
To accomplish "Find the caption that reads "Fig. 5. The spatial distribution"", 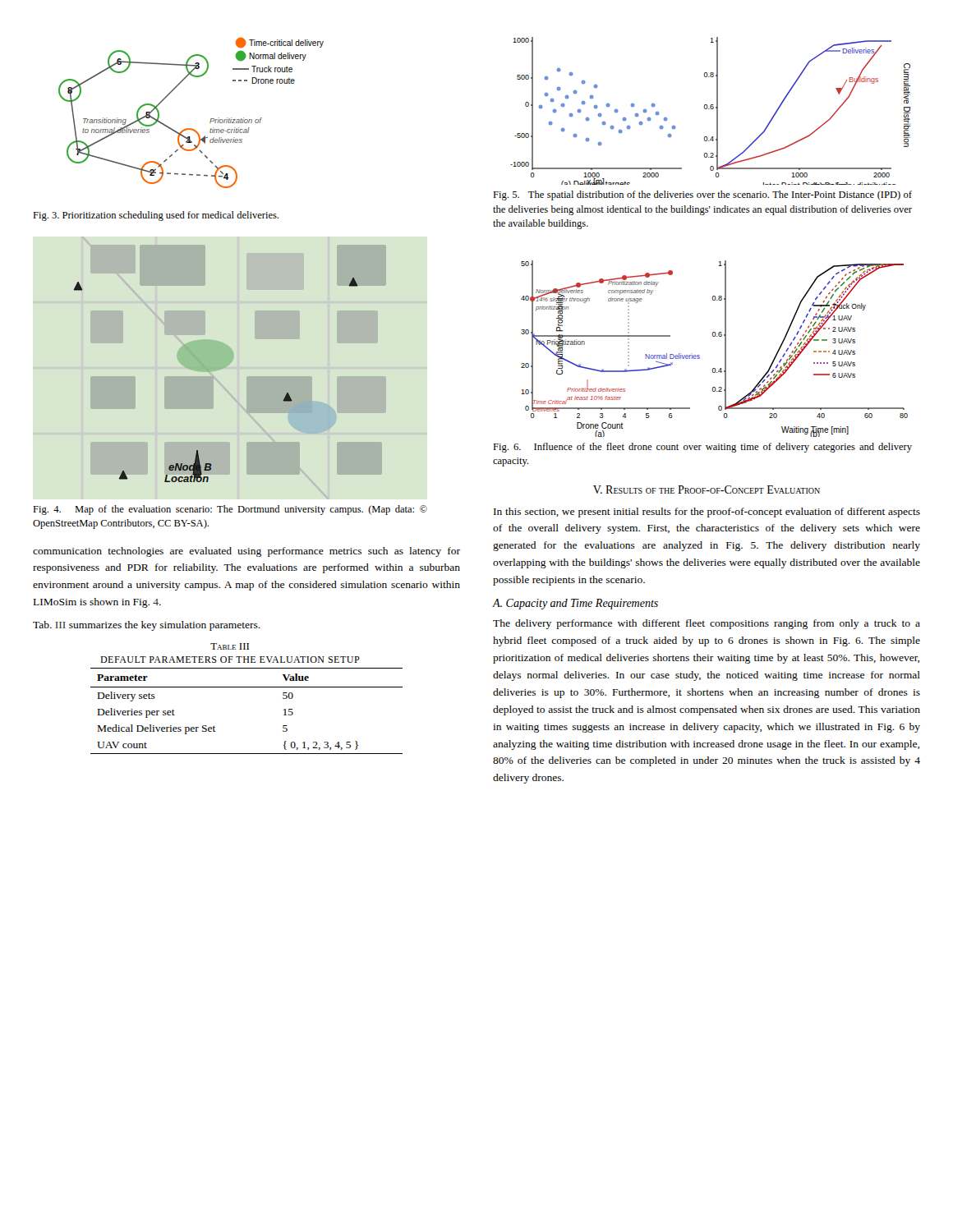I will pyautogui.click(x=702, y=209).
